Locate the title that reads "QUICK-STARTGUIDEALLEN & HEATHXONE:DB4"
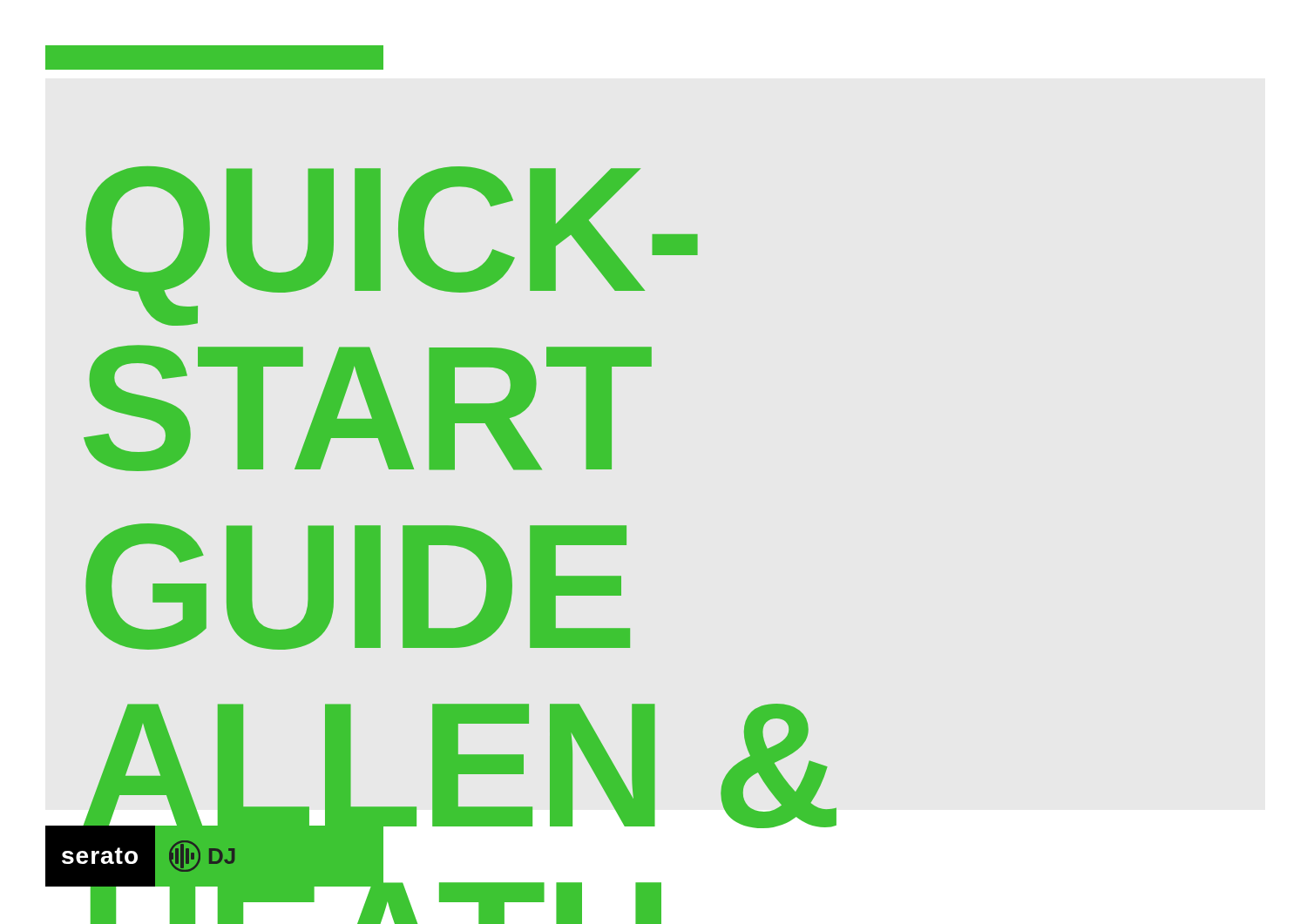 [645, 532]
